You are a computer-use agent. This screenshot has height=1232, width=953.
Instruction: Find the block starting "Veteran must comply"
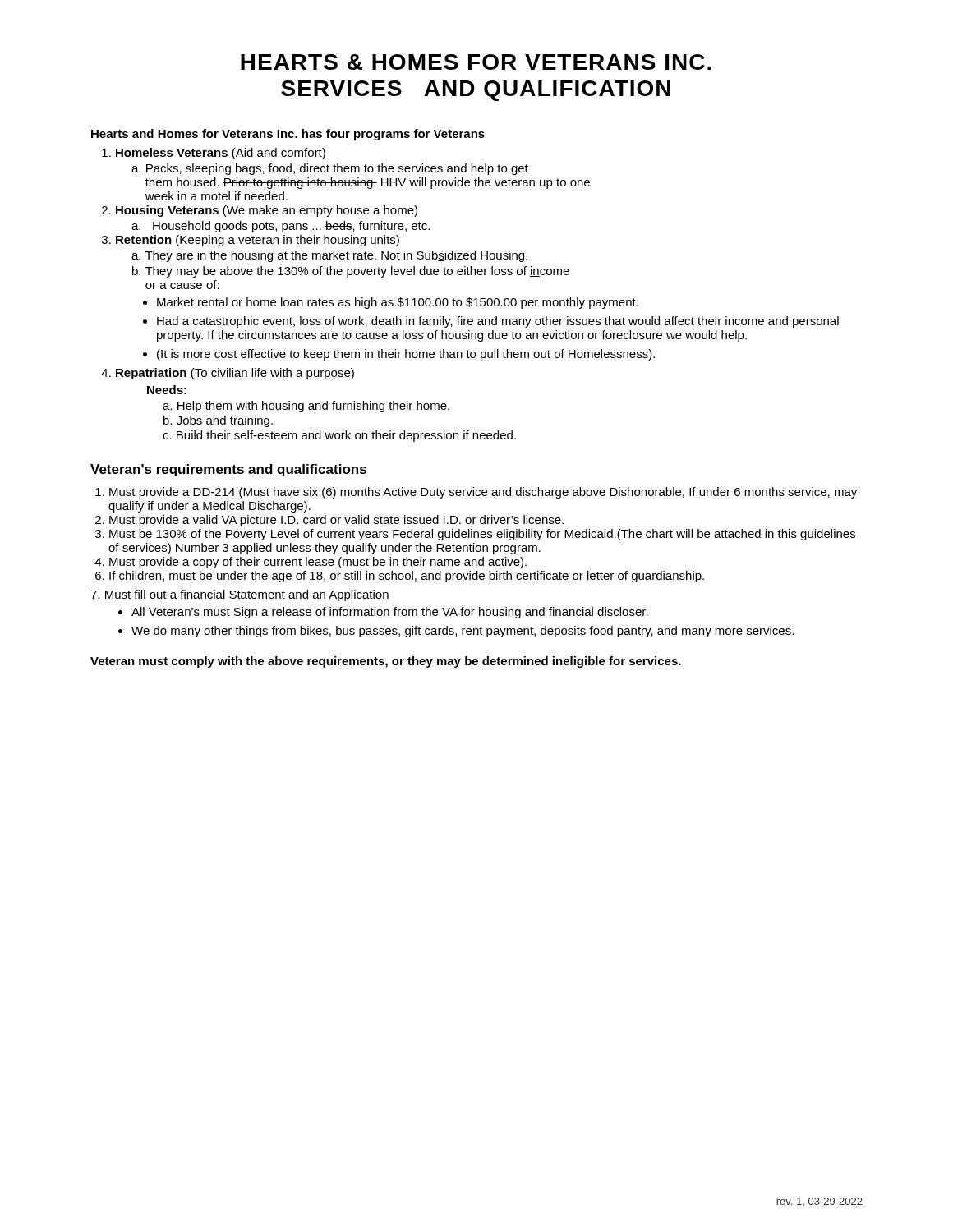point(386,661)
